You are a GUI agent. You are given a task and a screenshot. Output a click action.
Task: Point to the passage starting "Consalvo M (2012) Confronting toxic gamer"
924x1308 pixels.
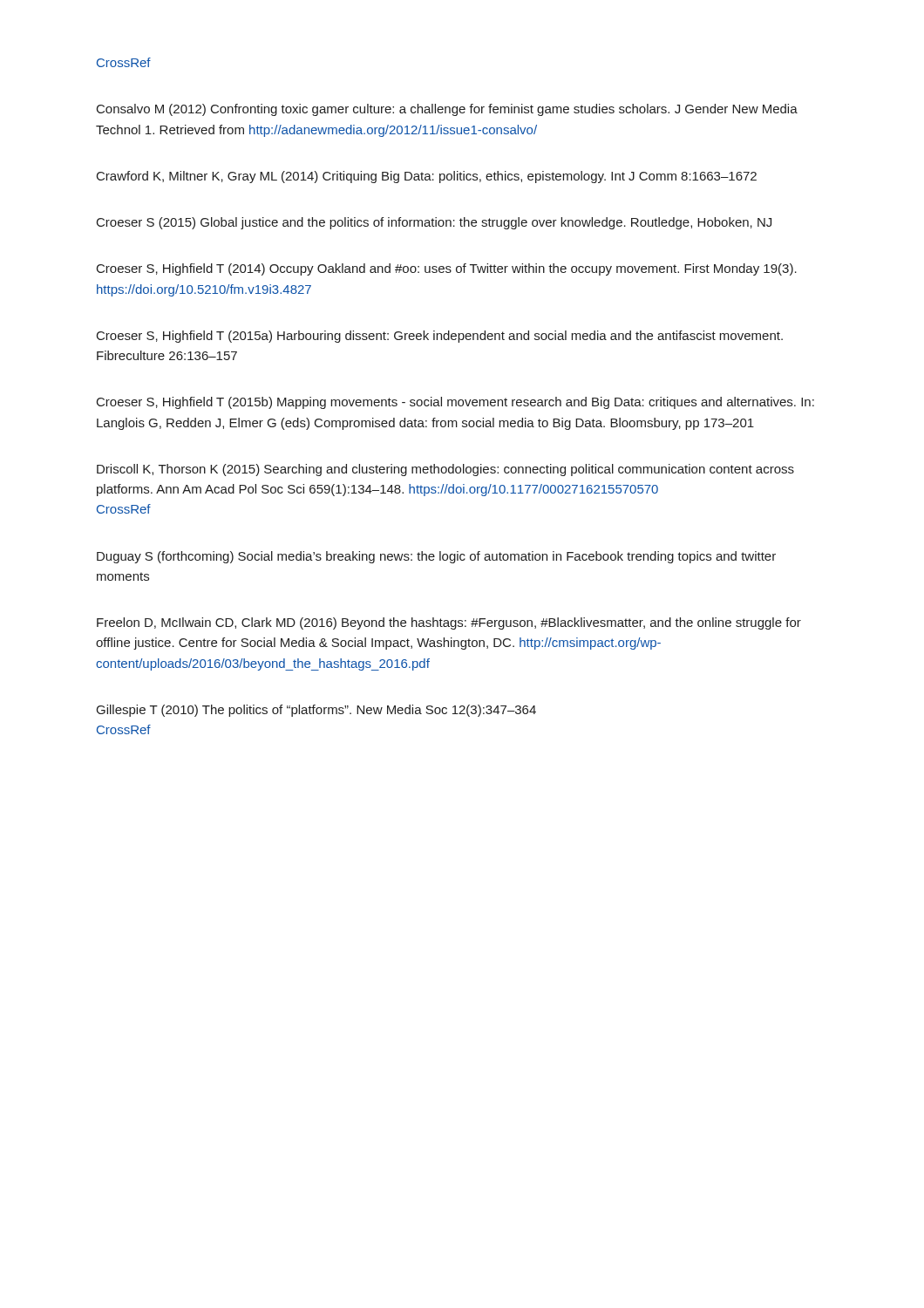point(447,119)
